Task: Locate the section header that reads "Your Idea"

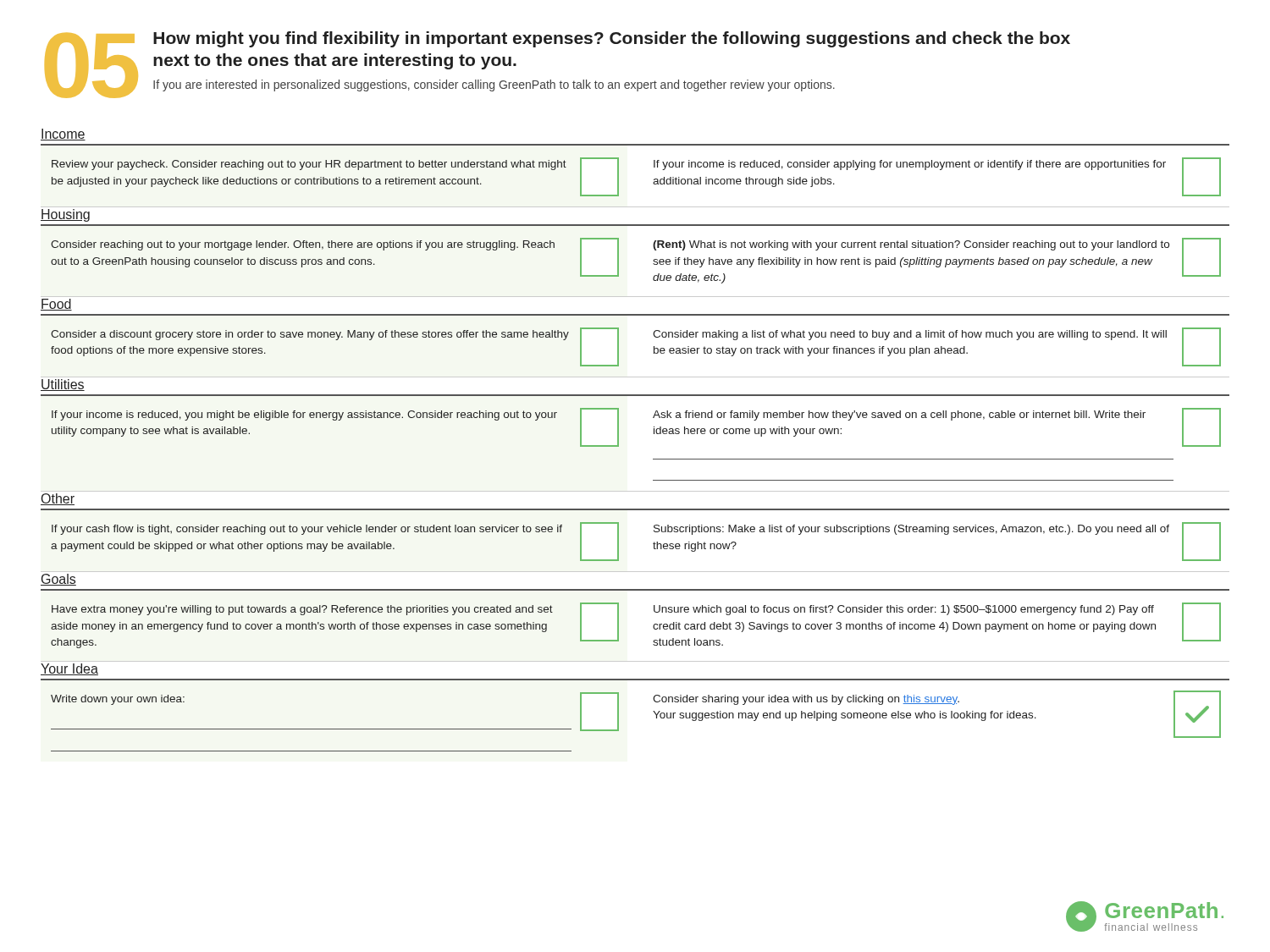Action: pyautogui.click(x=69, y=669)
